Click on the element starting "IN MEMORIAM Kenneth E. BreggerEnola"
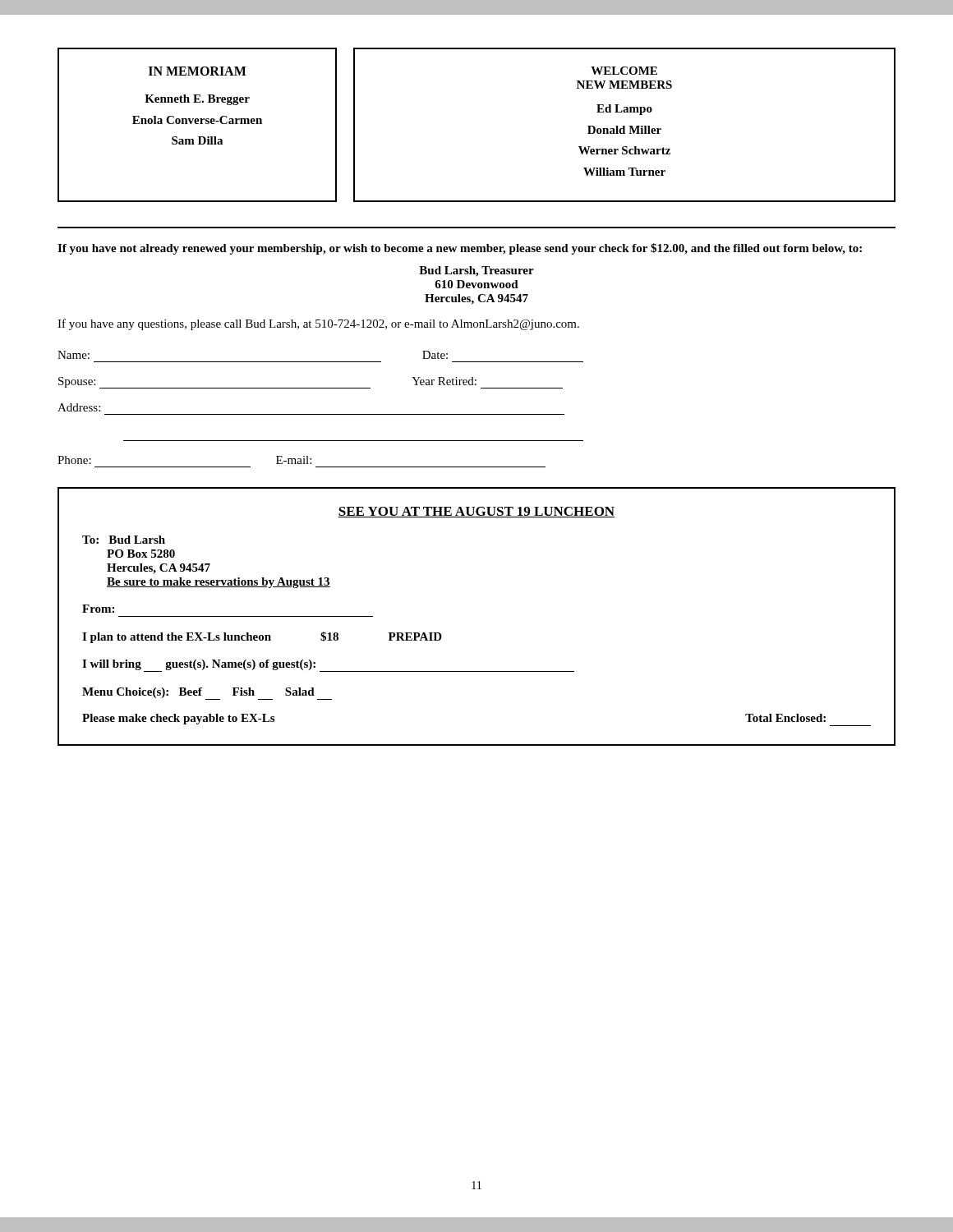Viewport: 953px width, 1232px height. coord(197,108)
